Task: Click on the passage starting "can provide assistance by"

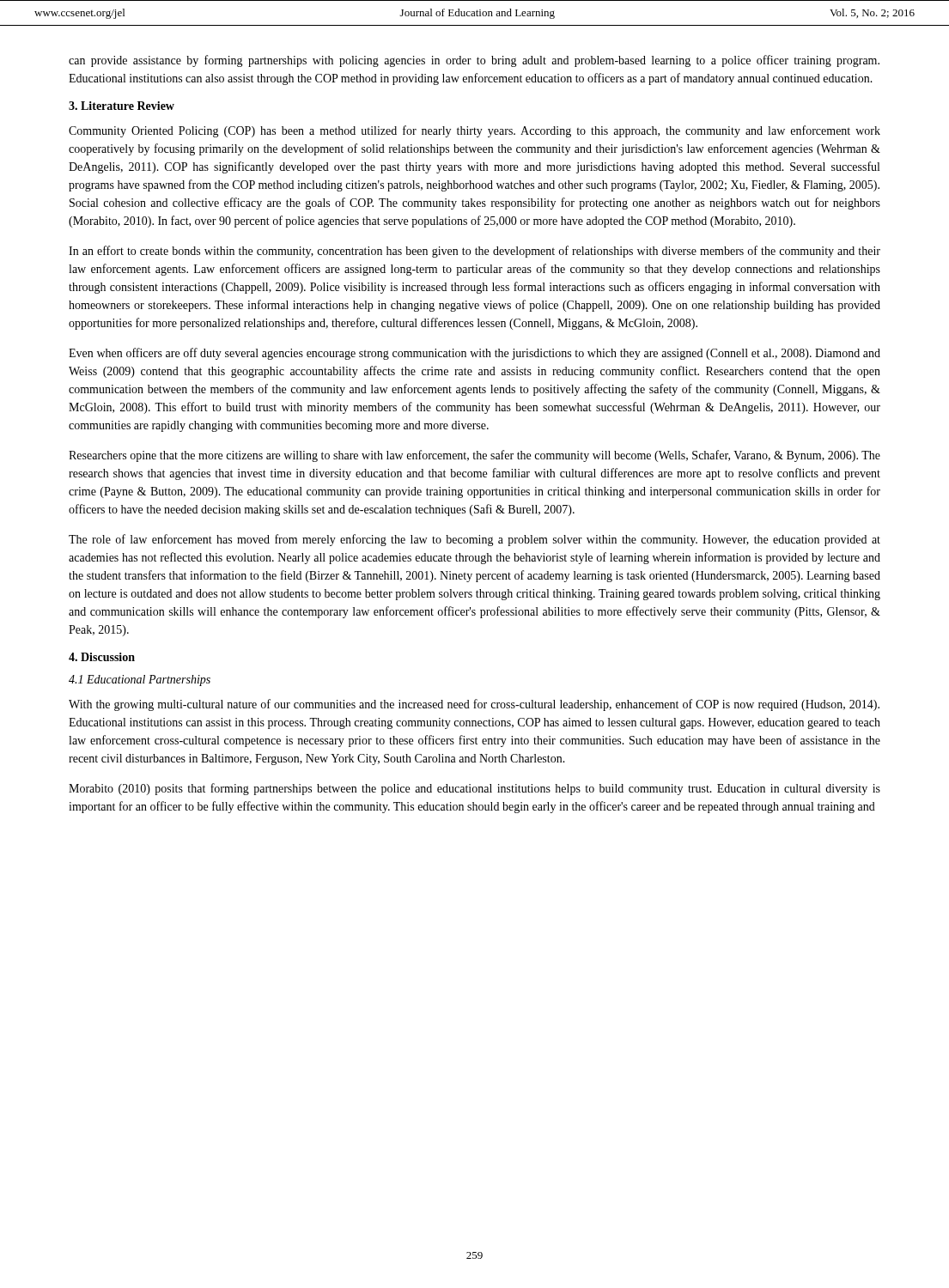Action: [474, 70]
